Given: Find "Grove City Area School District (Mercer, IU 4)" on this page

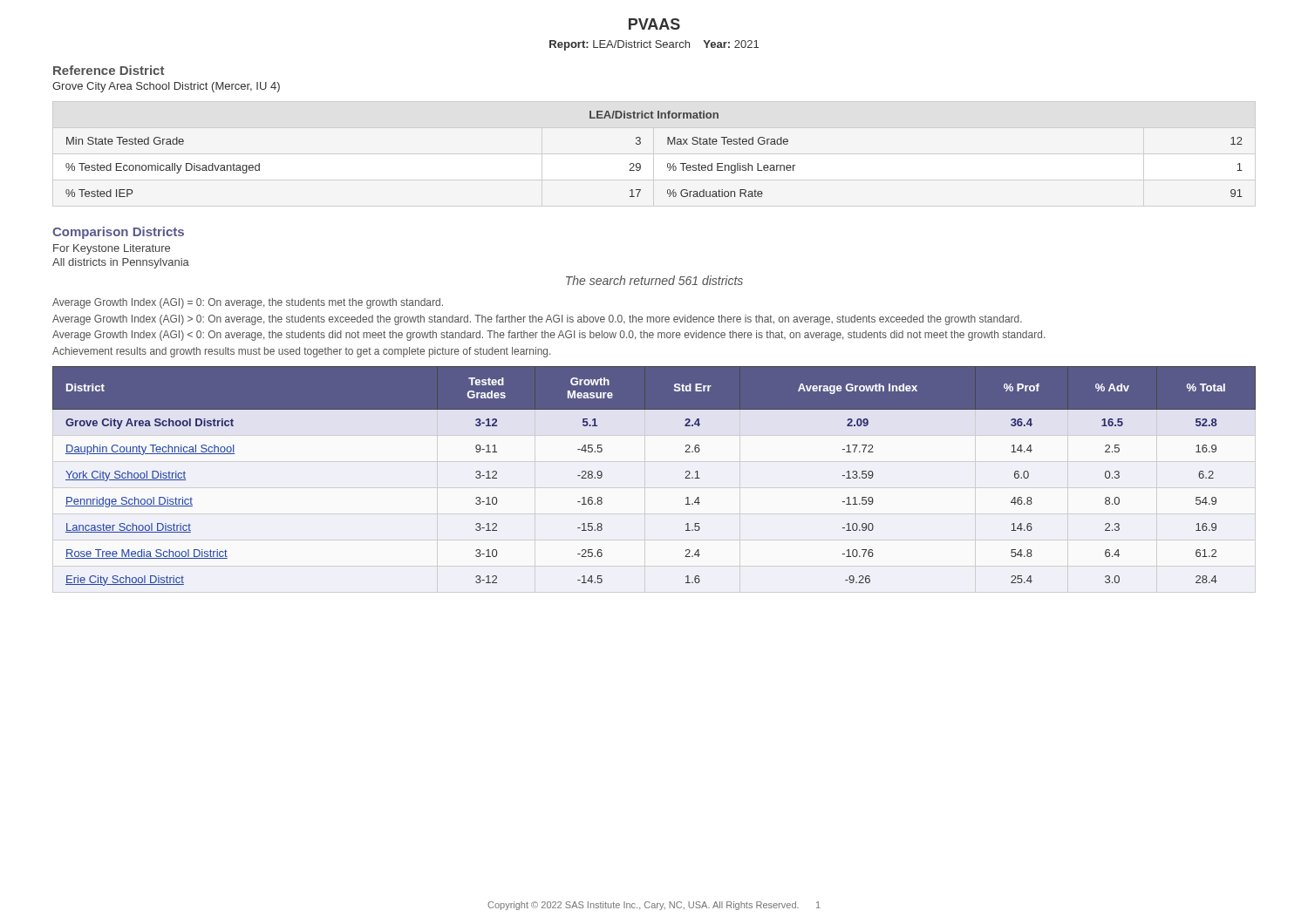Looking at the screenshot, I should pos(166,86).
